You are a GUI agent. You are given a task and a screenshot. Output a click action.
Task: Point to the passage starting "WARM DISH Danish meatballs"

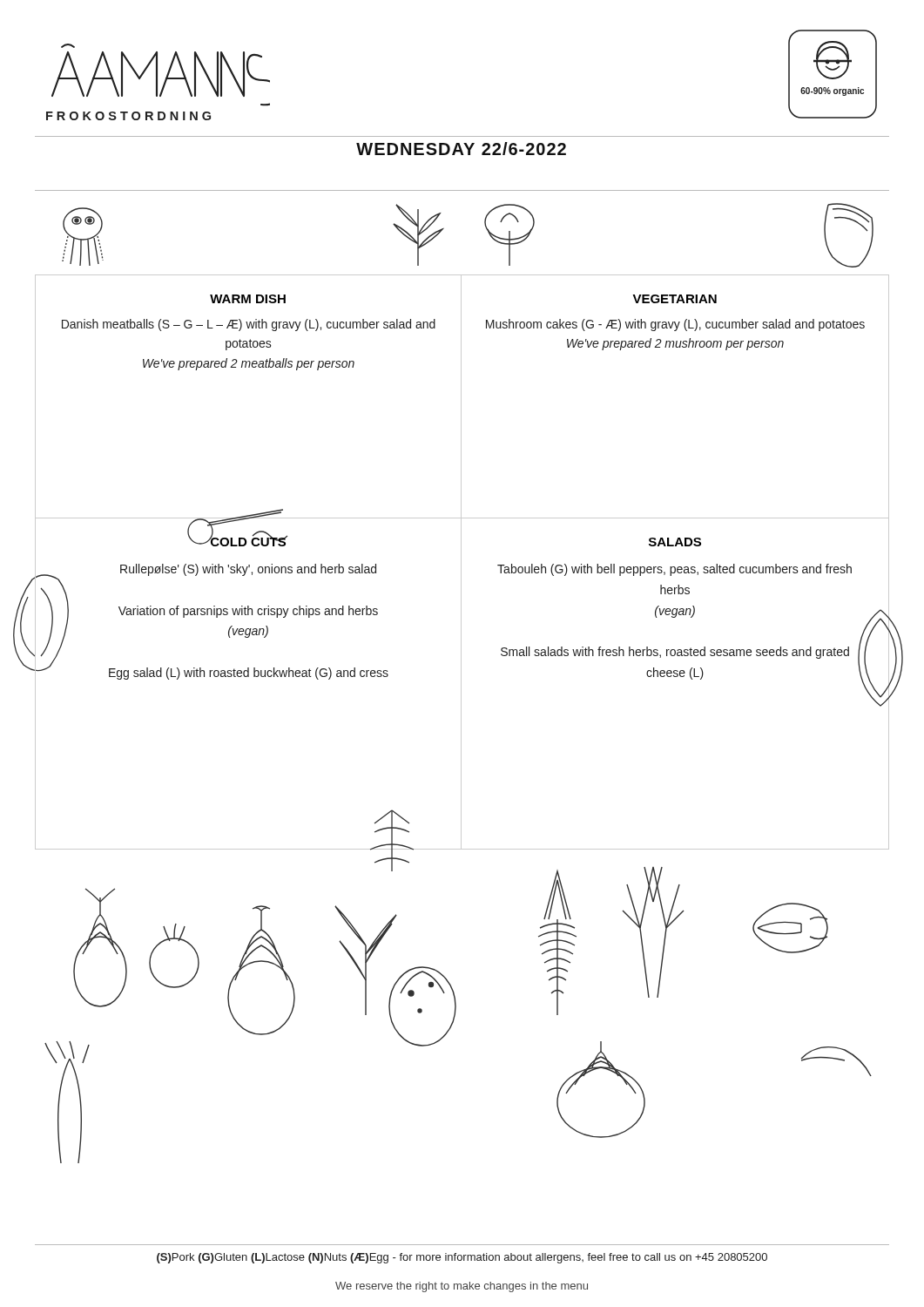coord(248,332)
